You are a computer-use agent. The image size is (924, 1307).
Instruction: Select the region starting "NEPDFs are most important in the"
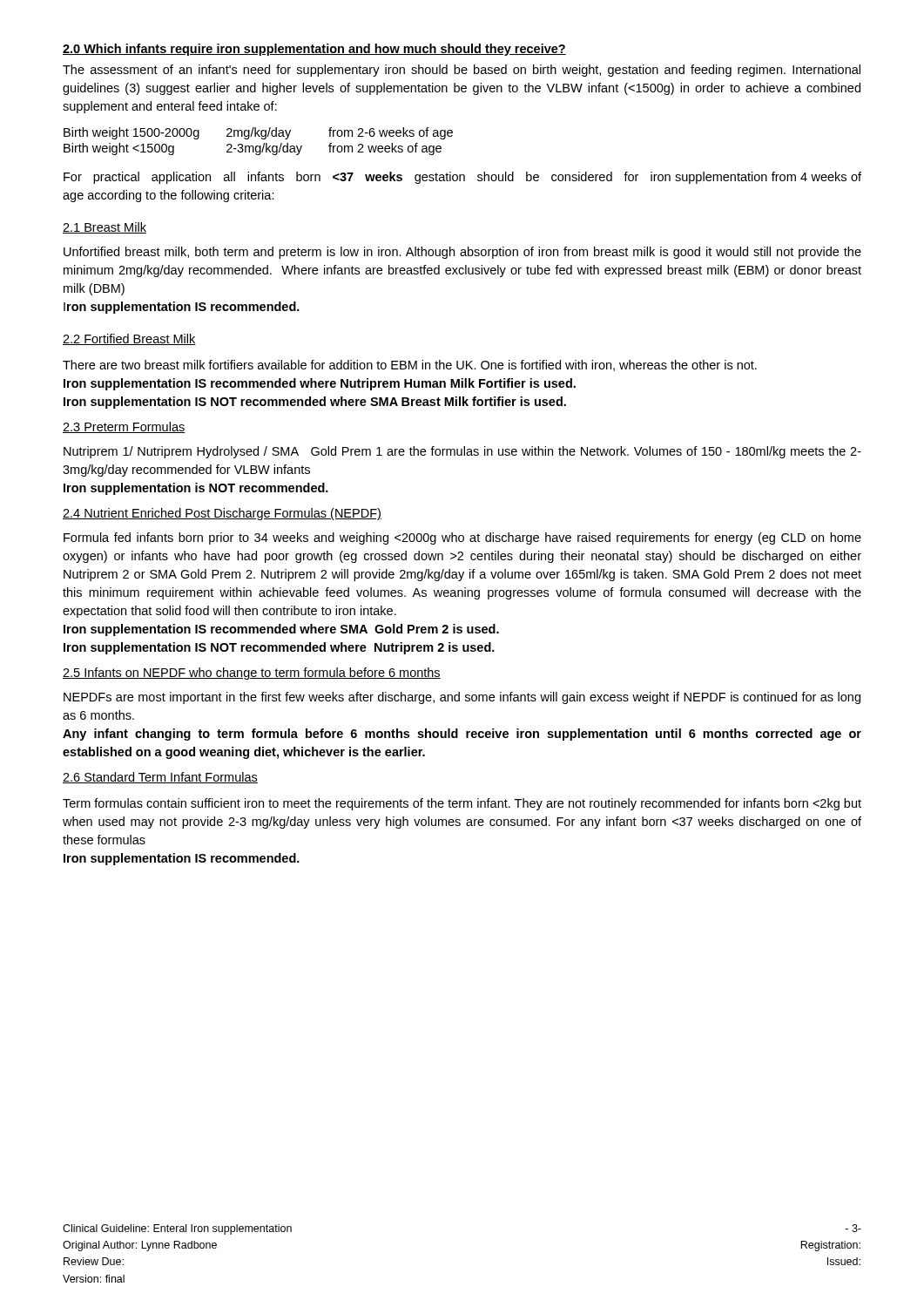point(462,725)
